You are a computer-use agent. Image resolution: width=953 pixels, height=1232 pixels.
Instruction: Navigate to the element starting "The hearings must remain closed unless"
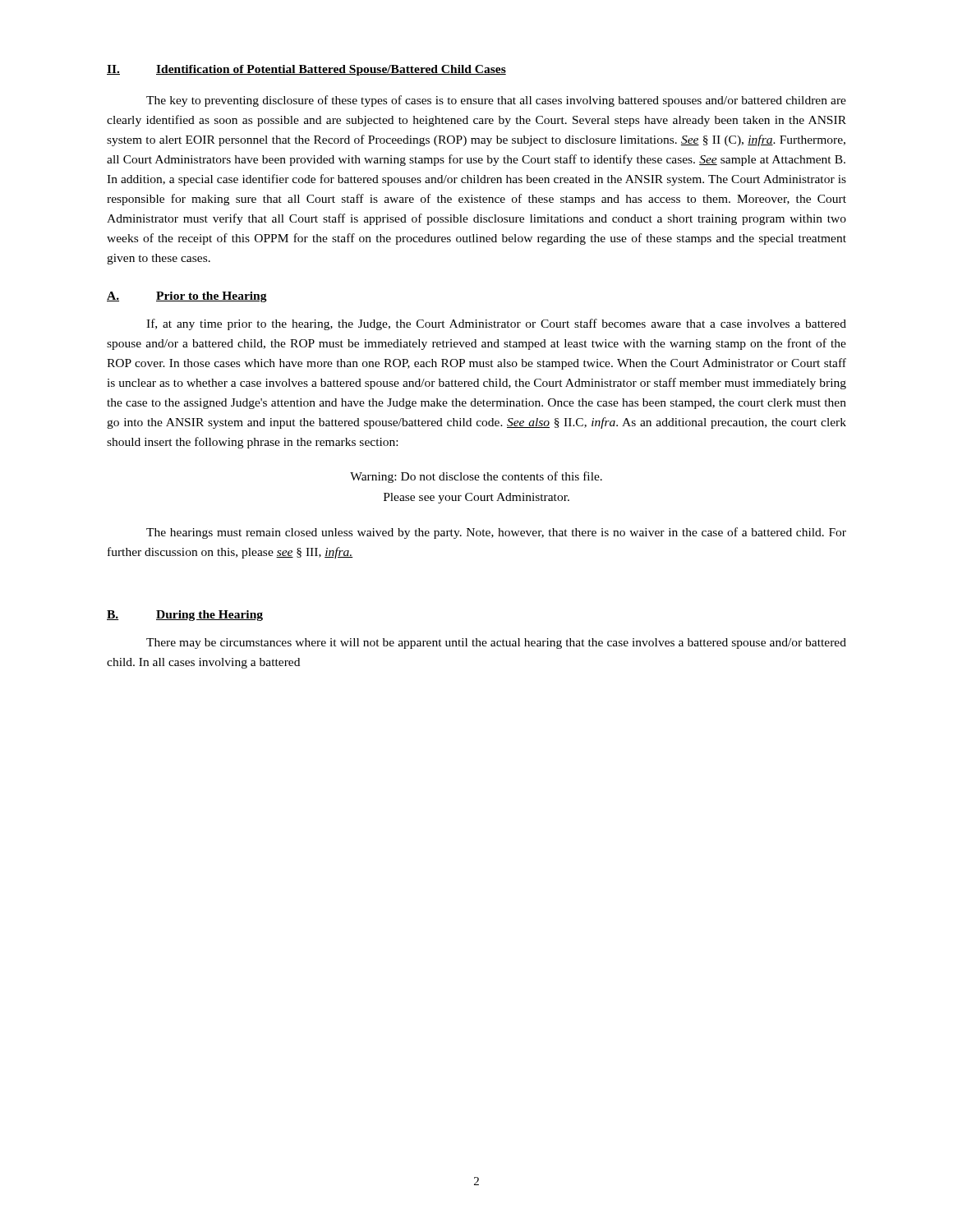476,542
